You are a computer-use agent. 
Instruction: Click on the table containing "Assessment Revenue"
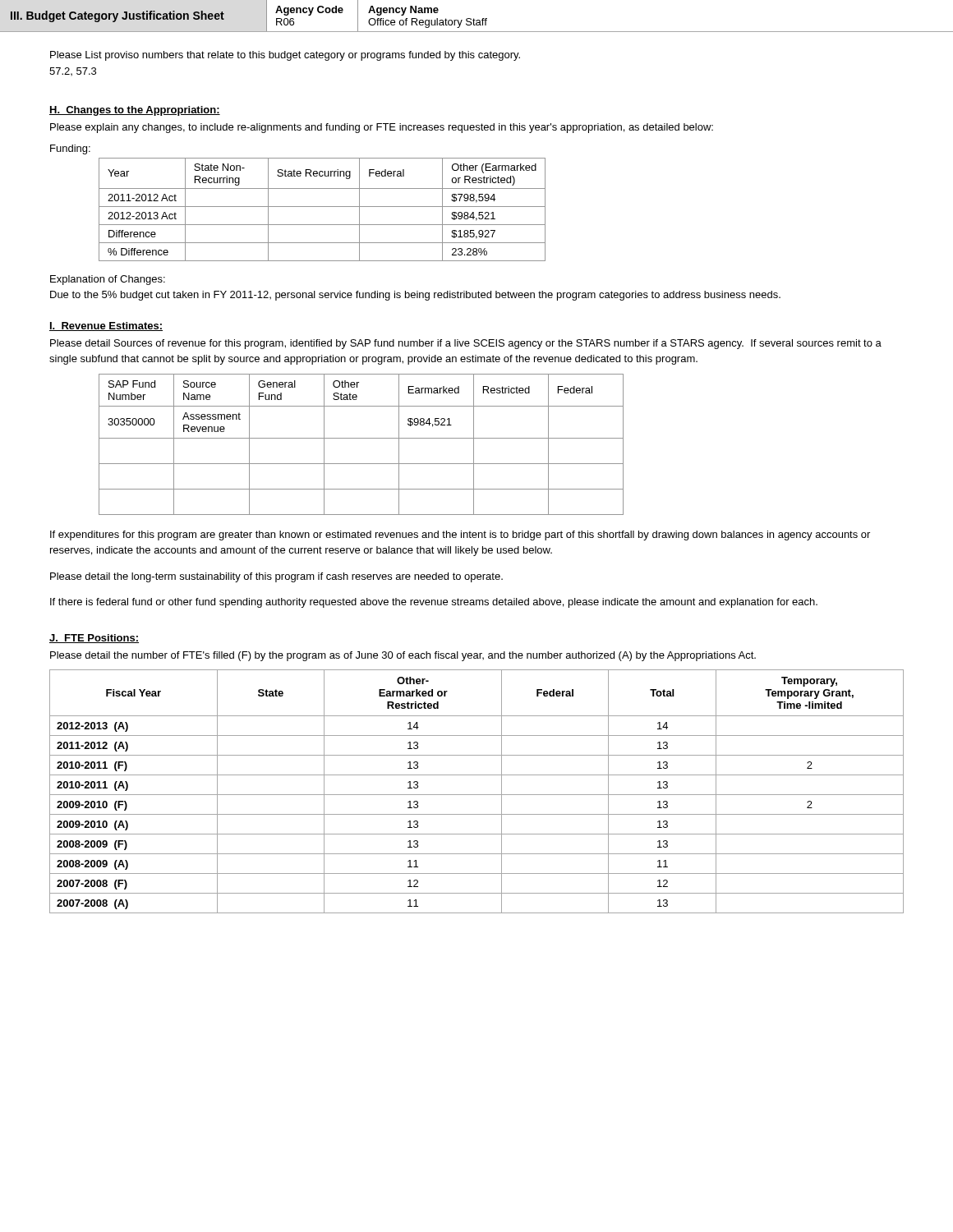click(x=476, y=444)
